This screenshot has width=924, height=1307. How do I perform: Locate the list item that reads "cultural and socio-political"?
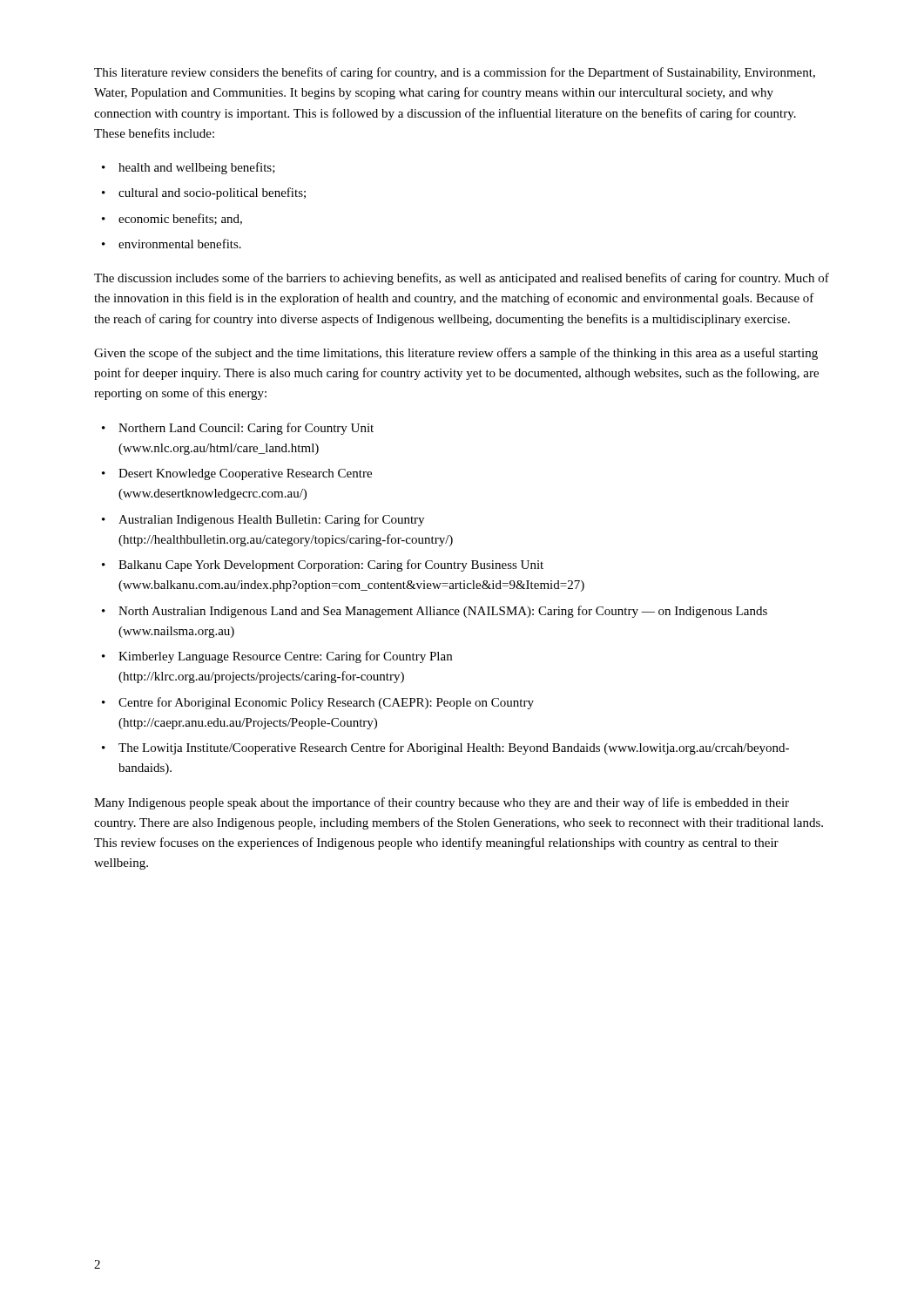[x=213, y=193]
